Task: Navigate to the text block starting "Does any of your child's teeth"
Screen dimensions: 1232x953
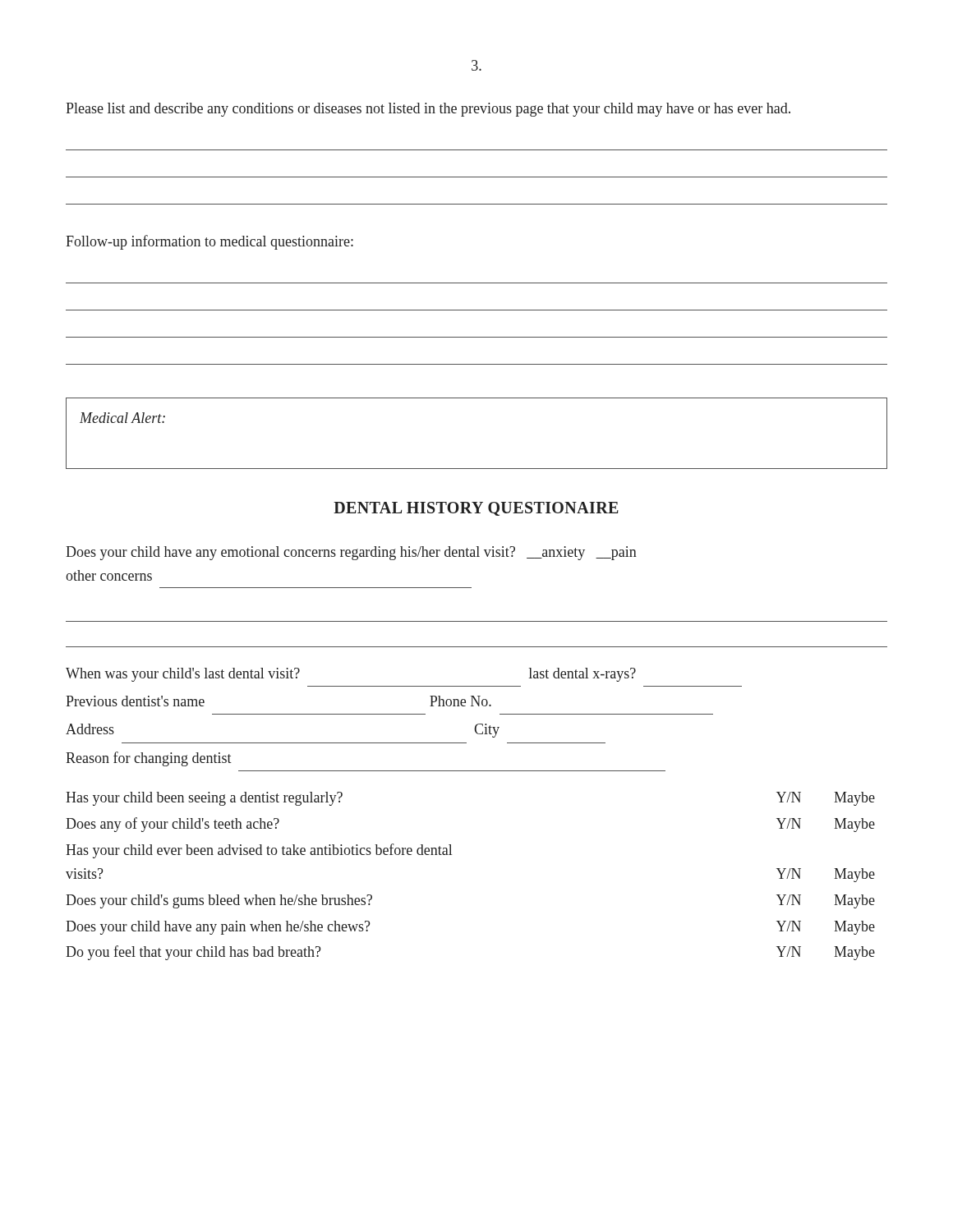Action: (x=166, y=824)
